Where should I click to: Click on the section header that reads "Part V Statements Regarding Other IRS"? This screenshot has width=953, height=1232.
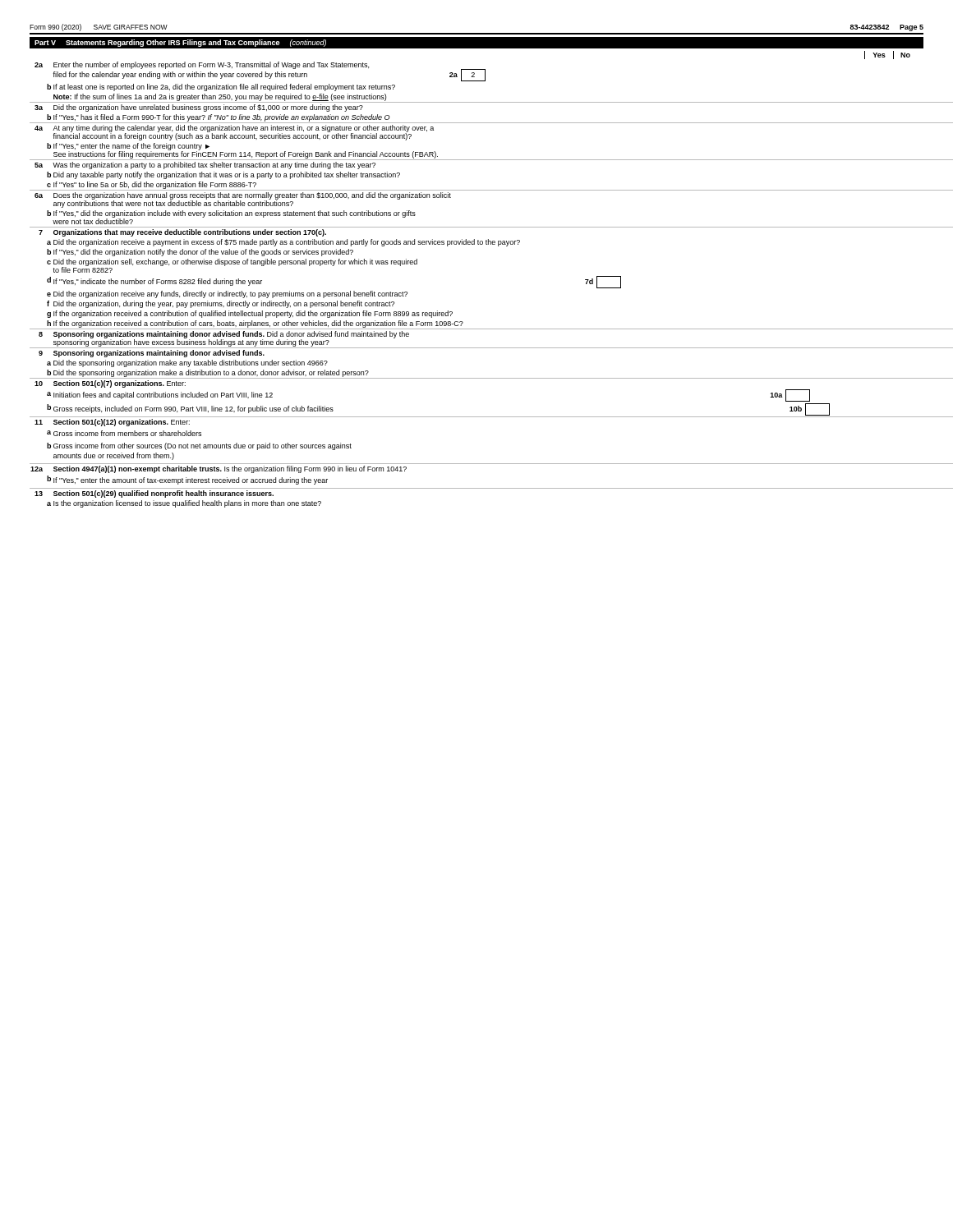180,43
